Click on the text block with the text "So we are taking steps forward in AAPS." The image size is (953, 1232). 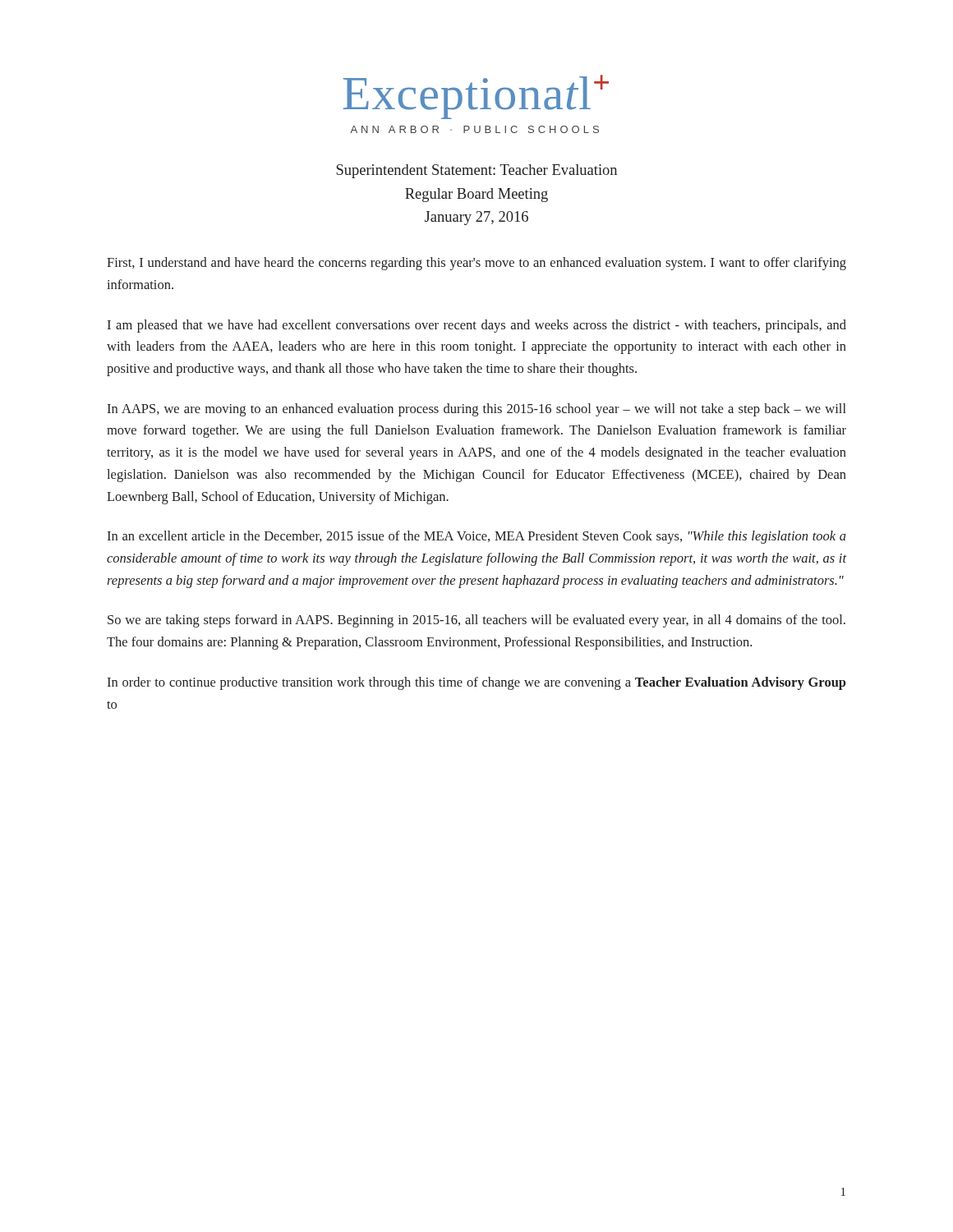(476, 631)
